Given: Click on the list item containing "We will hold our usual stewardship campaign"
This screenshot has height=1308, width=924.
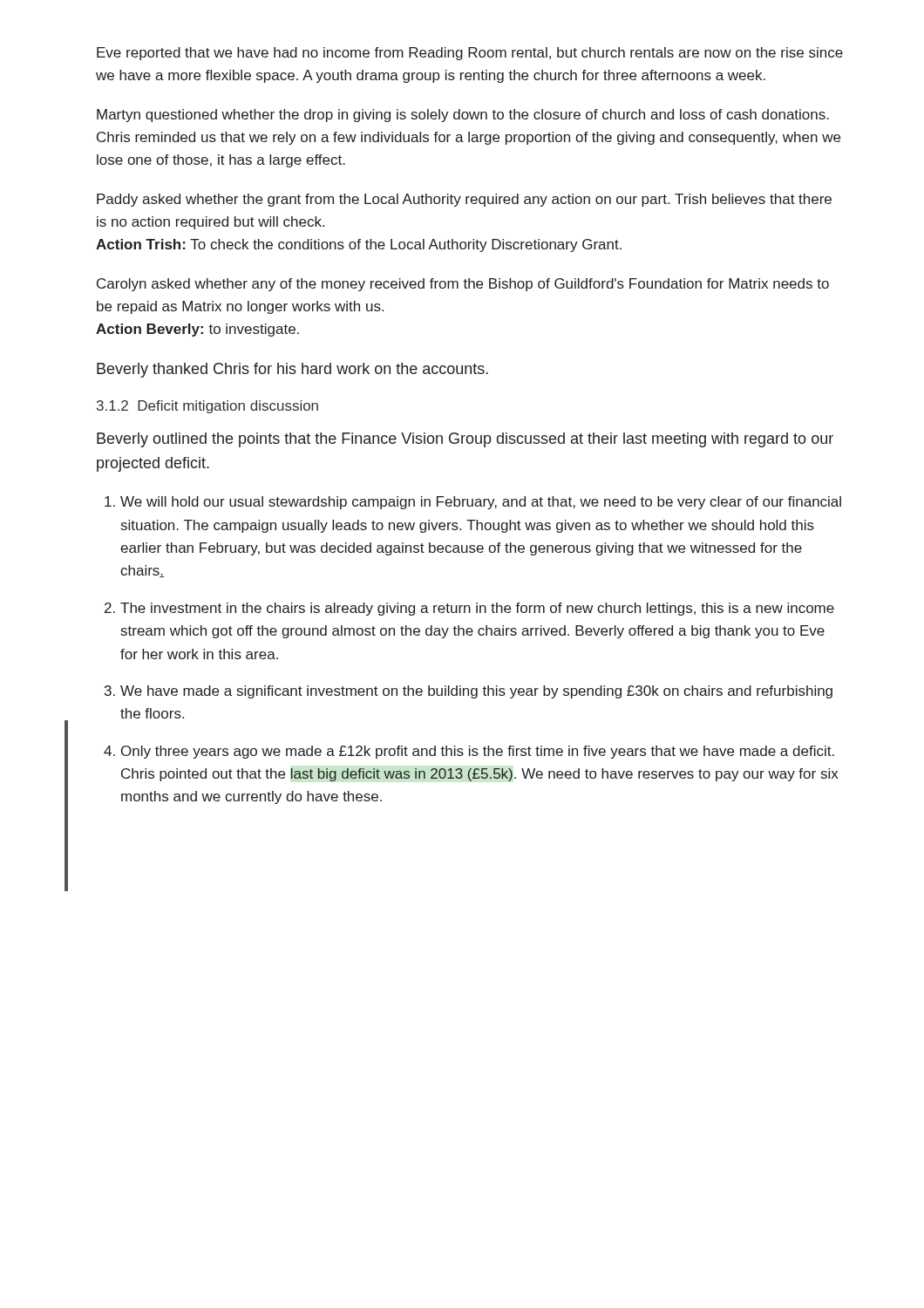Looking at the screenshot, I should pos(481,537).
